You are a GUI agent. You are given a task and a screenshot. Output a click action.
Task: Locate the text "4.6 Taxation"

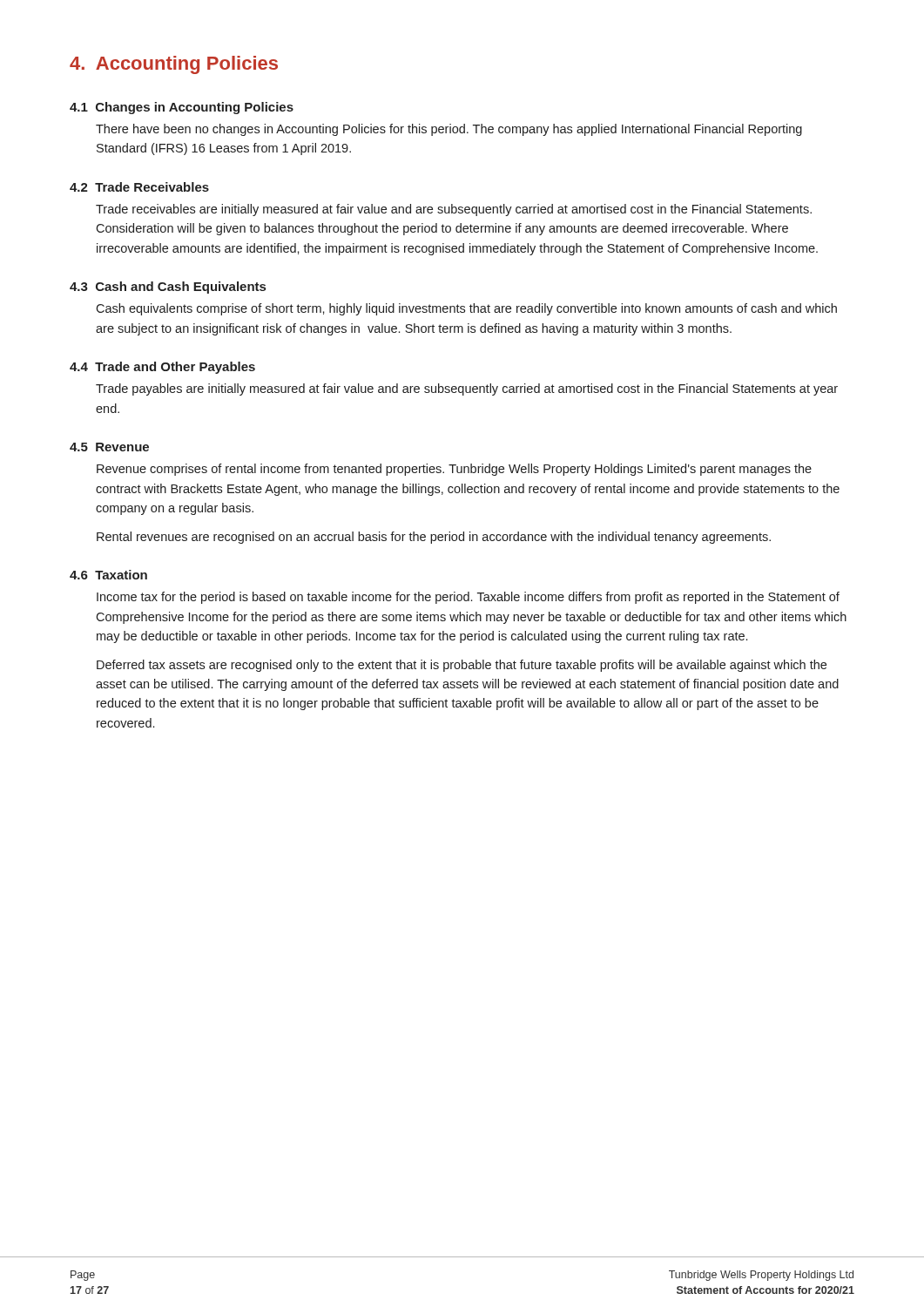pyautogui.click(x=109, y=575)
